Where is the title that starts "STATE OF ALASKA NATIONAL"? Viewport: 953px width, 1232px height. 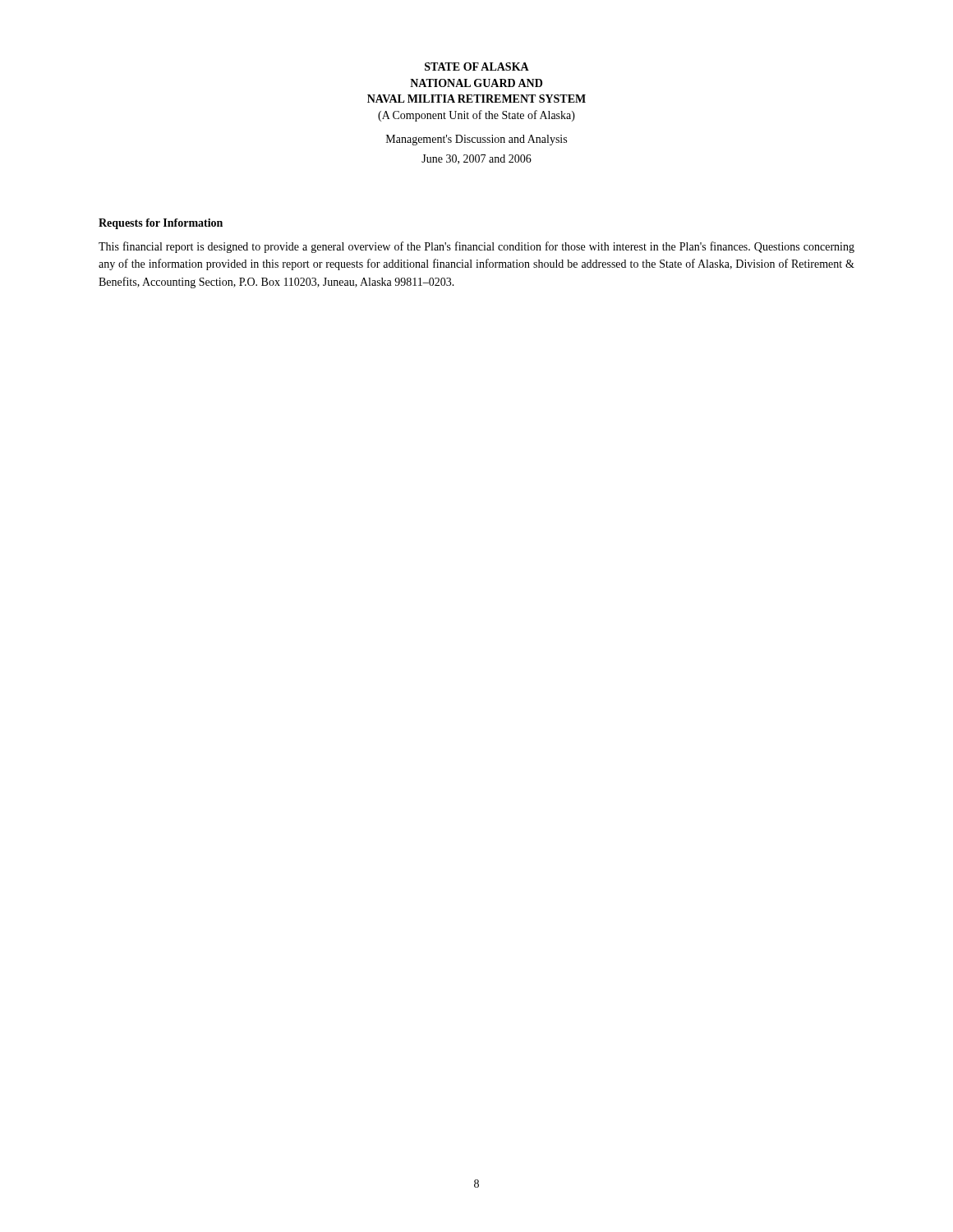coord(476,113)
